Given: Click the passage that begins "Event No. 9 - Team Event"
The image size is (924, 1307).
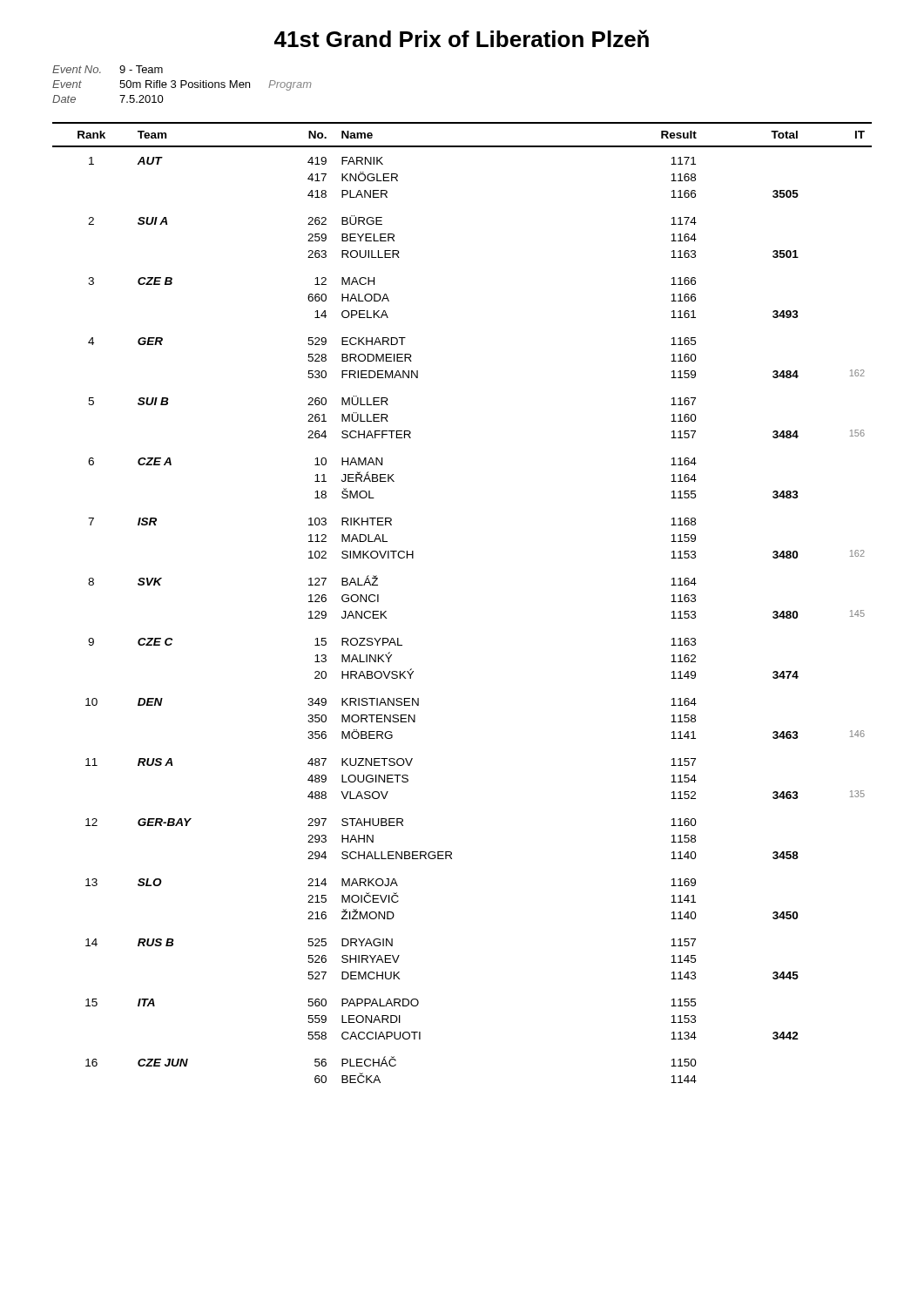Looking at the screenshot, I should tap(191, 84).
